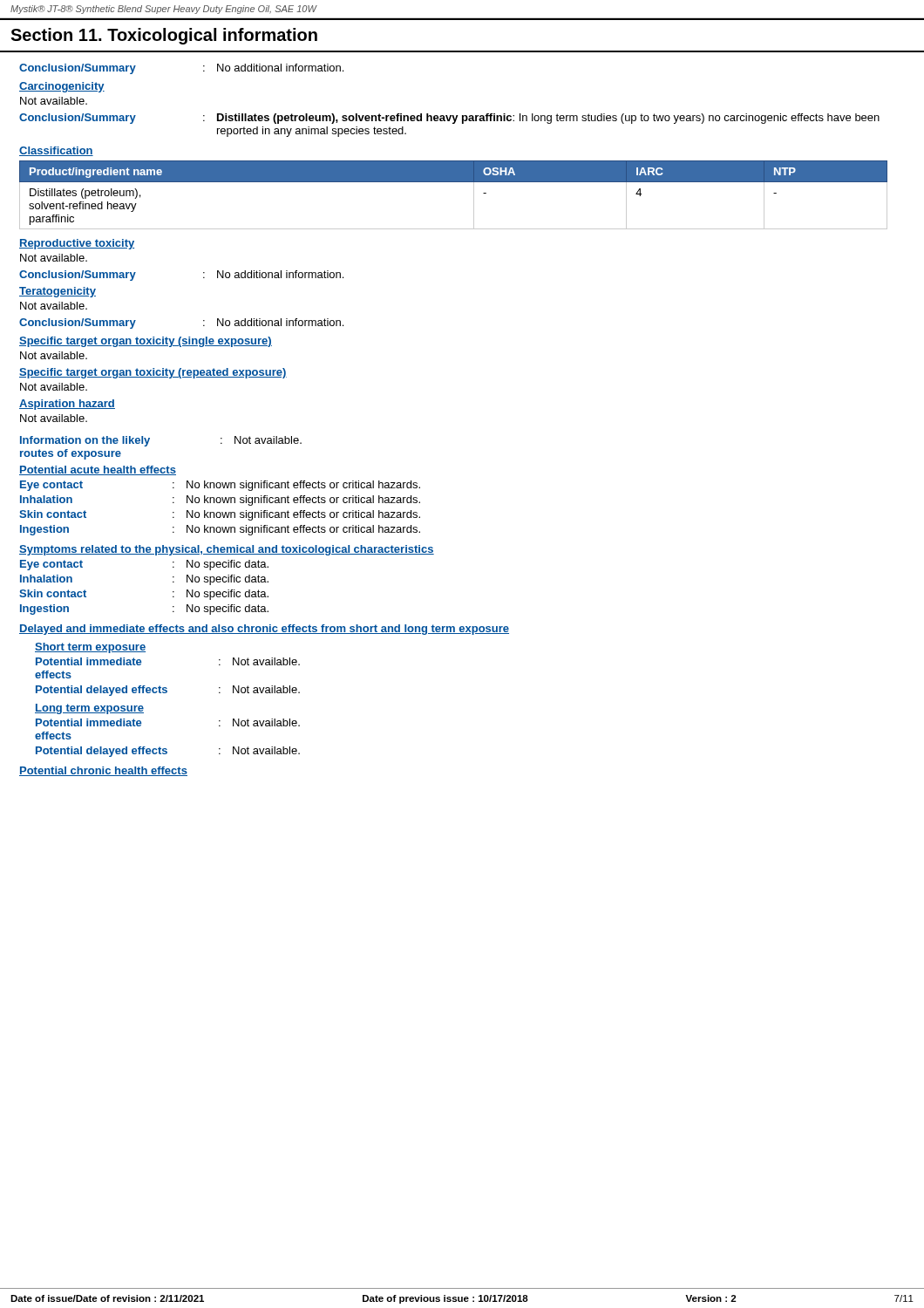This screenshot has width=924, height=1308.
Task: Locate the text "Potential acute health effects"
Action: [x=98, y=470]
